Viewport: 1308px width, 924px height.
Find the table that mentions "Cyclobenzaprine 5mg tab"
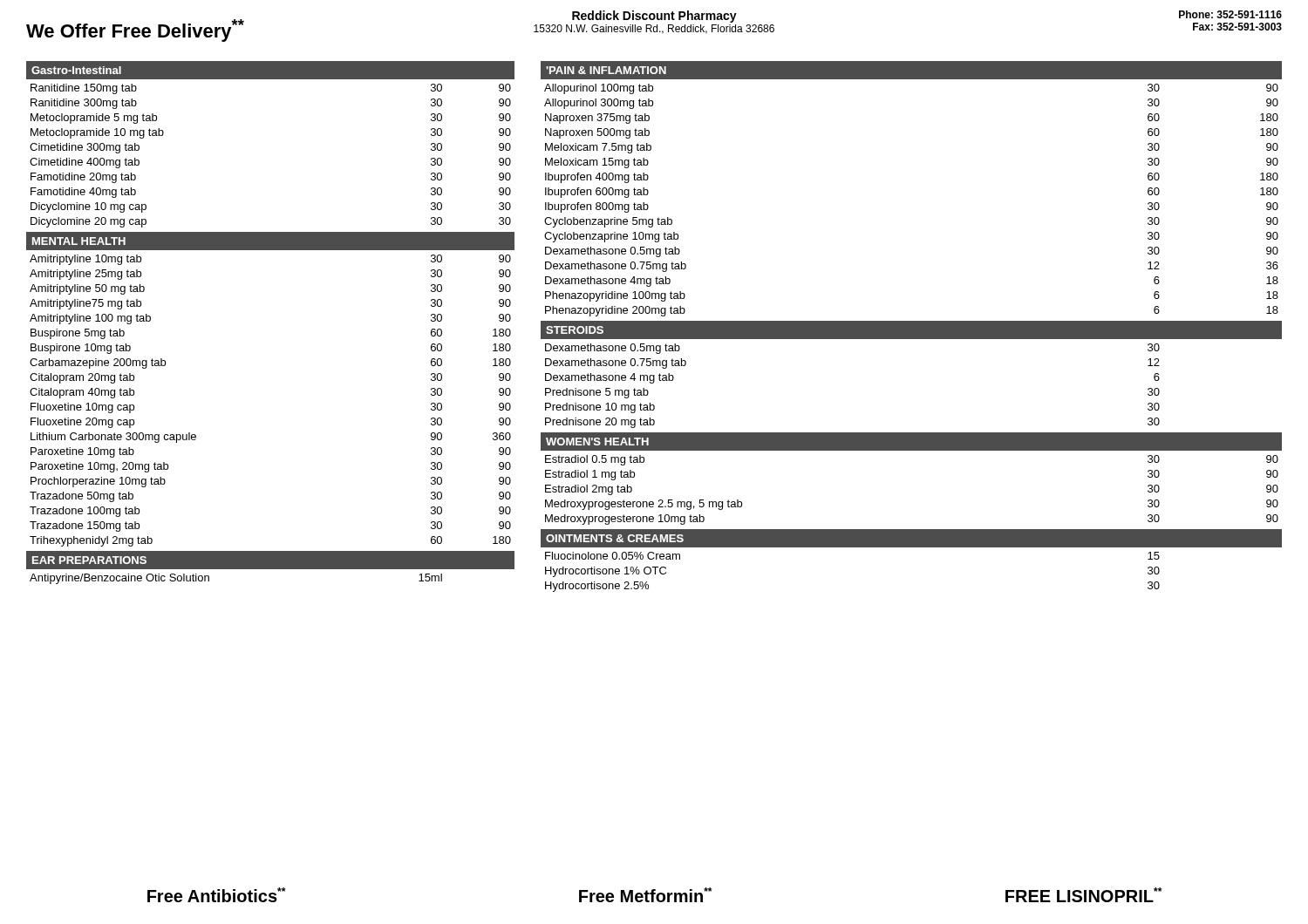tap(911, 199)
